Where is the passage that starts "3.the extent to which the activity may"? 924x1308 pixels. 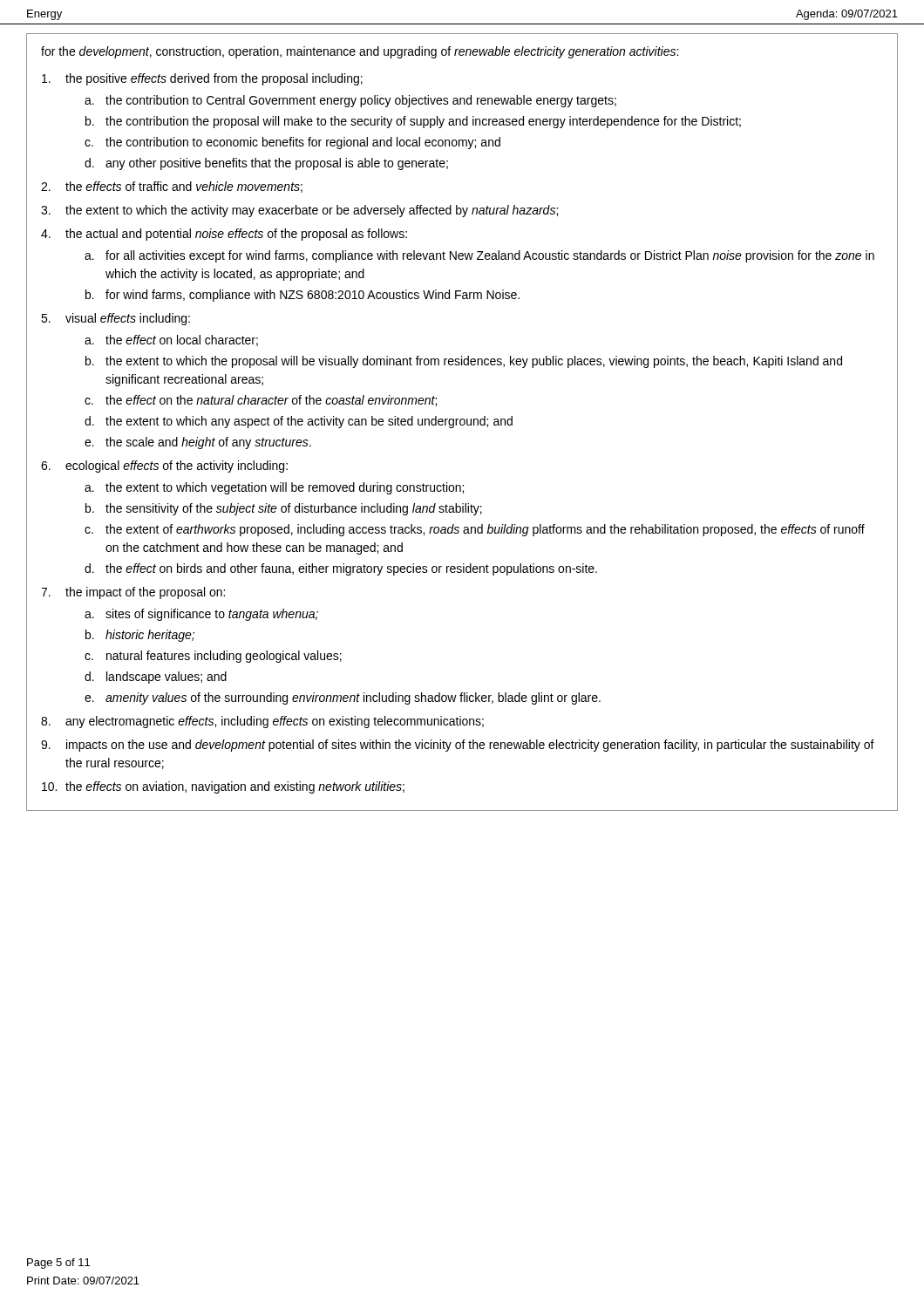tap(460, 211)
